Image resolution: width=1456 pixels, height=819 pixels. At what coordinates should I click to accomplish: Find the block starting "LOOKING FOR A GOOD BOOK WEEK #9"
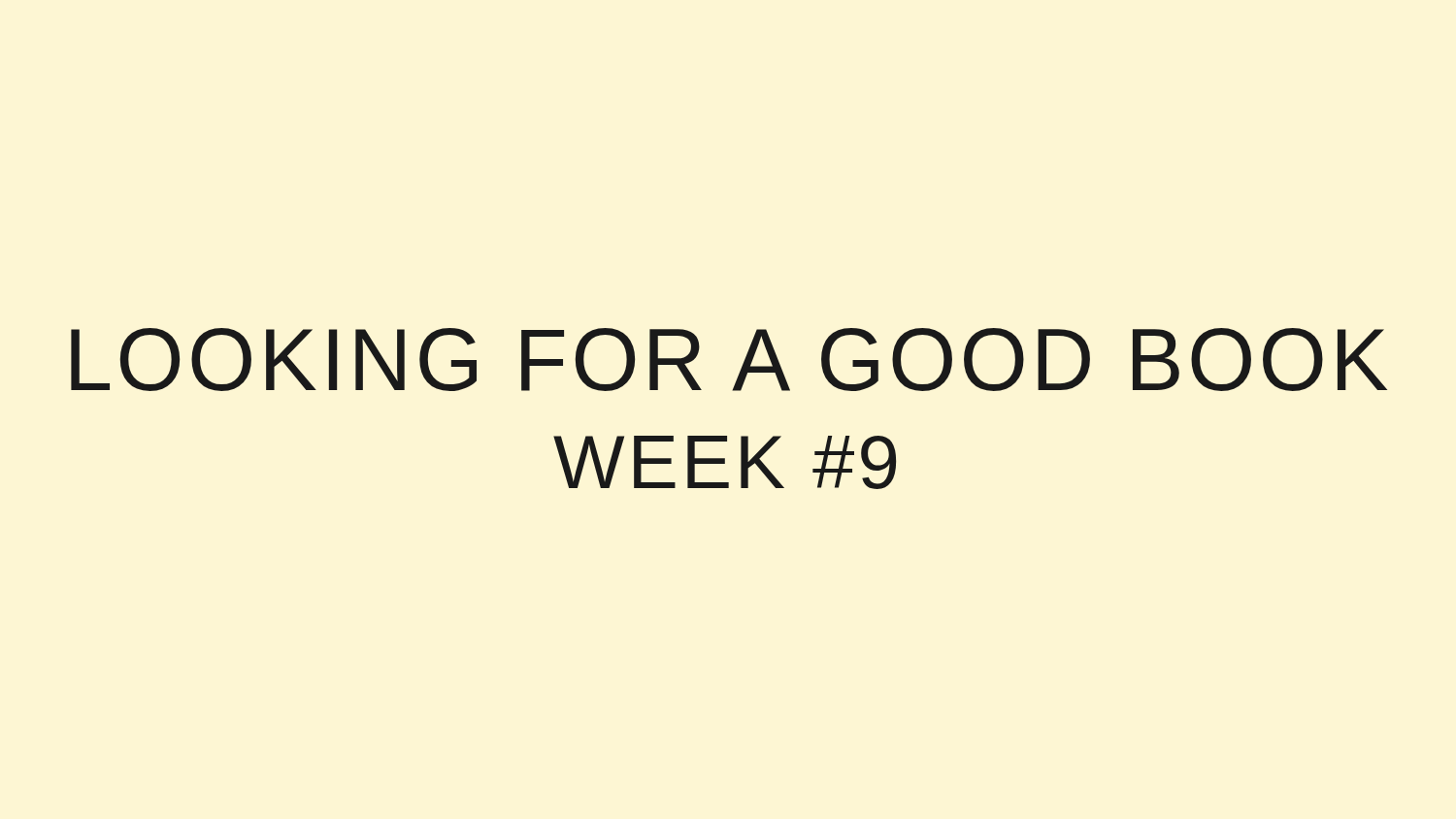point(728,410)
